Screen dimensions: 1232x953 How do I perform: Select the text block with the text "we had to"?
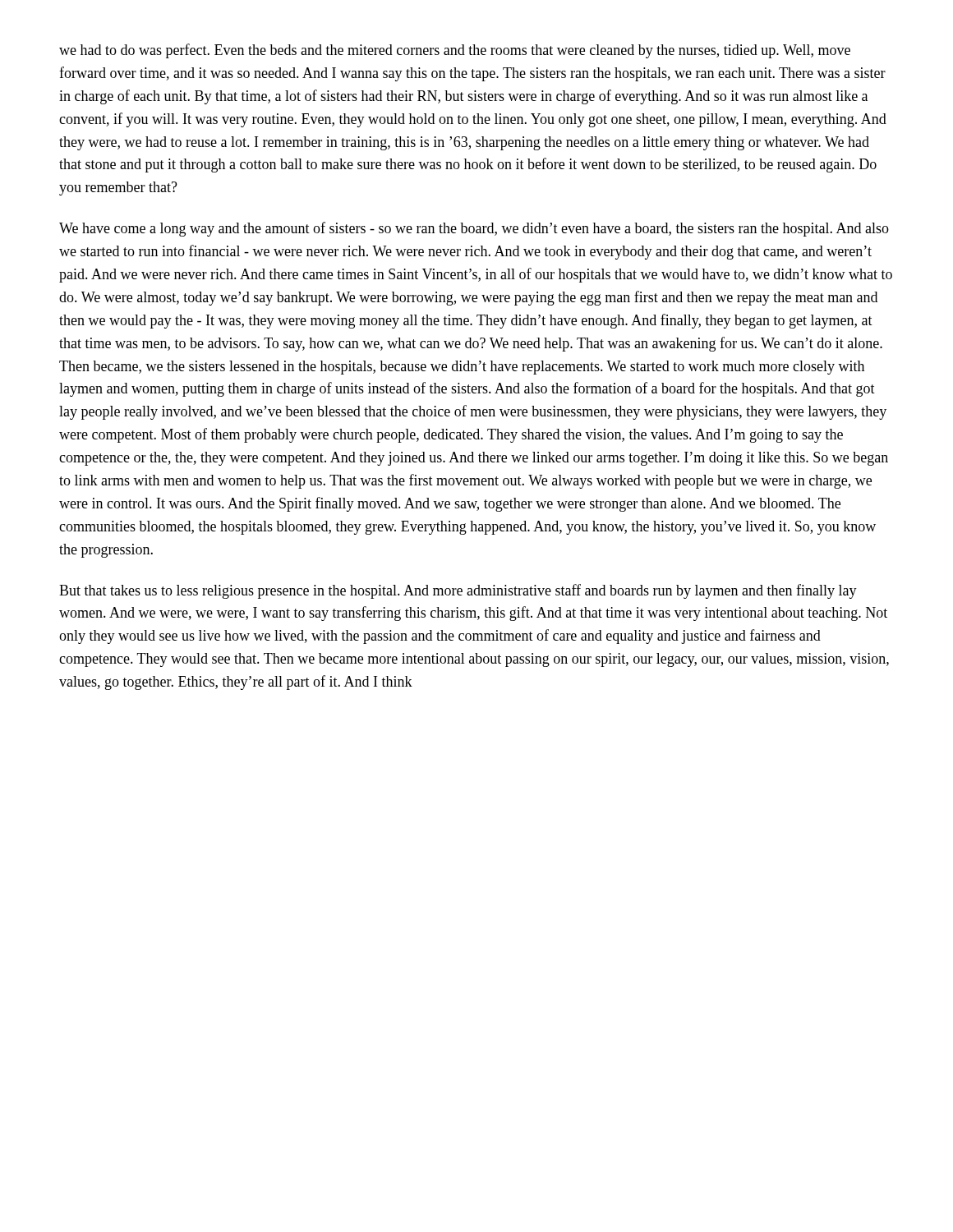tap(473, 119)
